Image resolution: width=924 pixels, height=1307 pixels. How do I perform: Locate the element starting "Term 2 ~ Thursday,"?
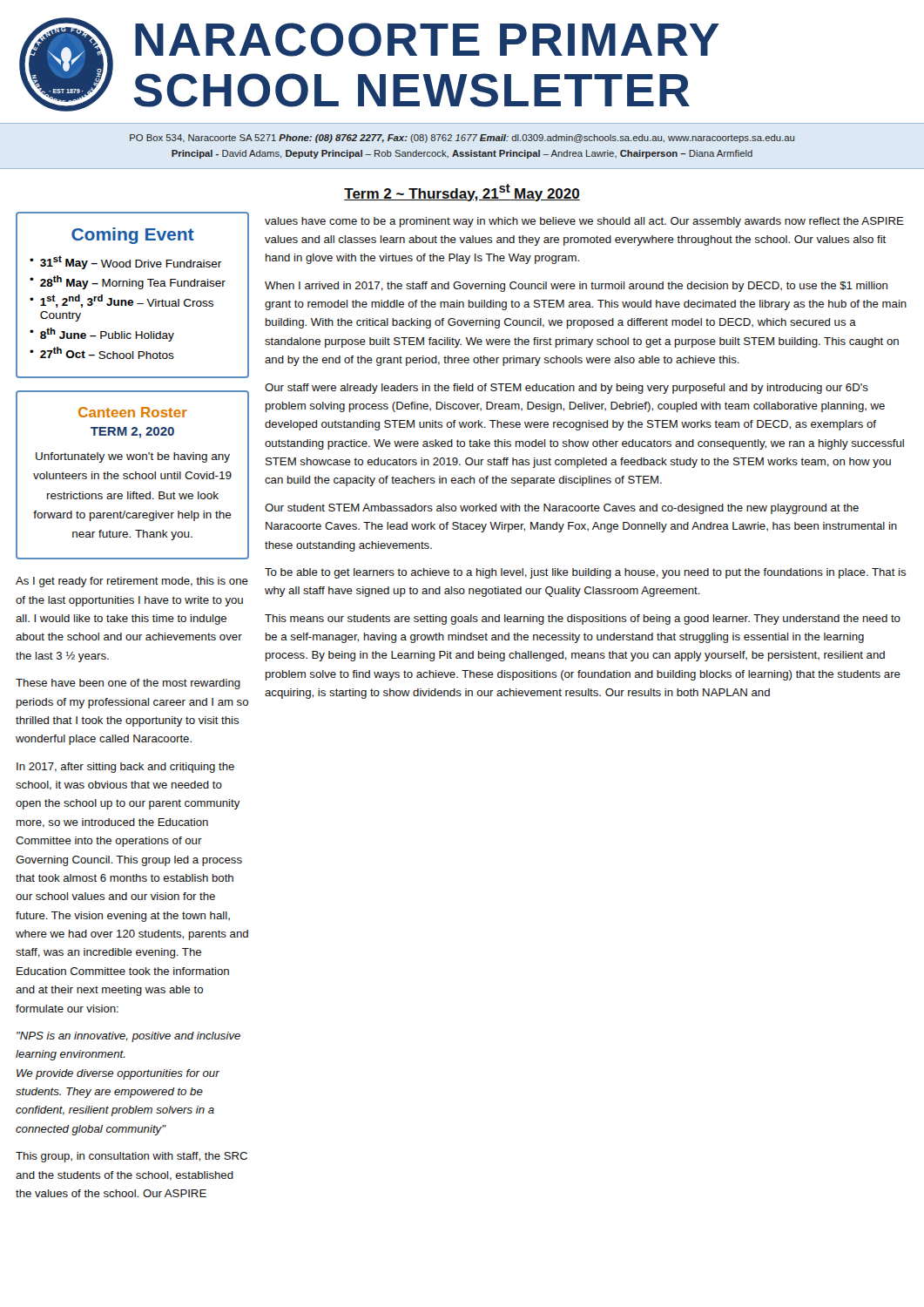tap(462, 191)
